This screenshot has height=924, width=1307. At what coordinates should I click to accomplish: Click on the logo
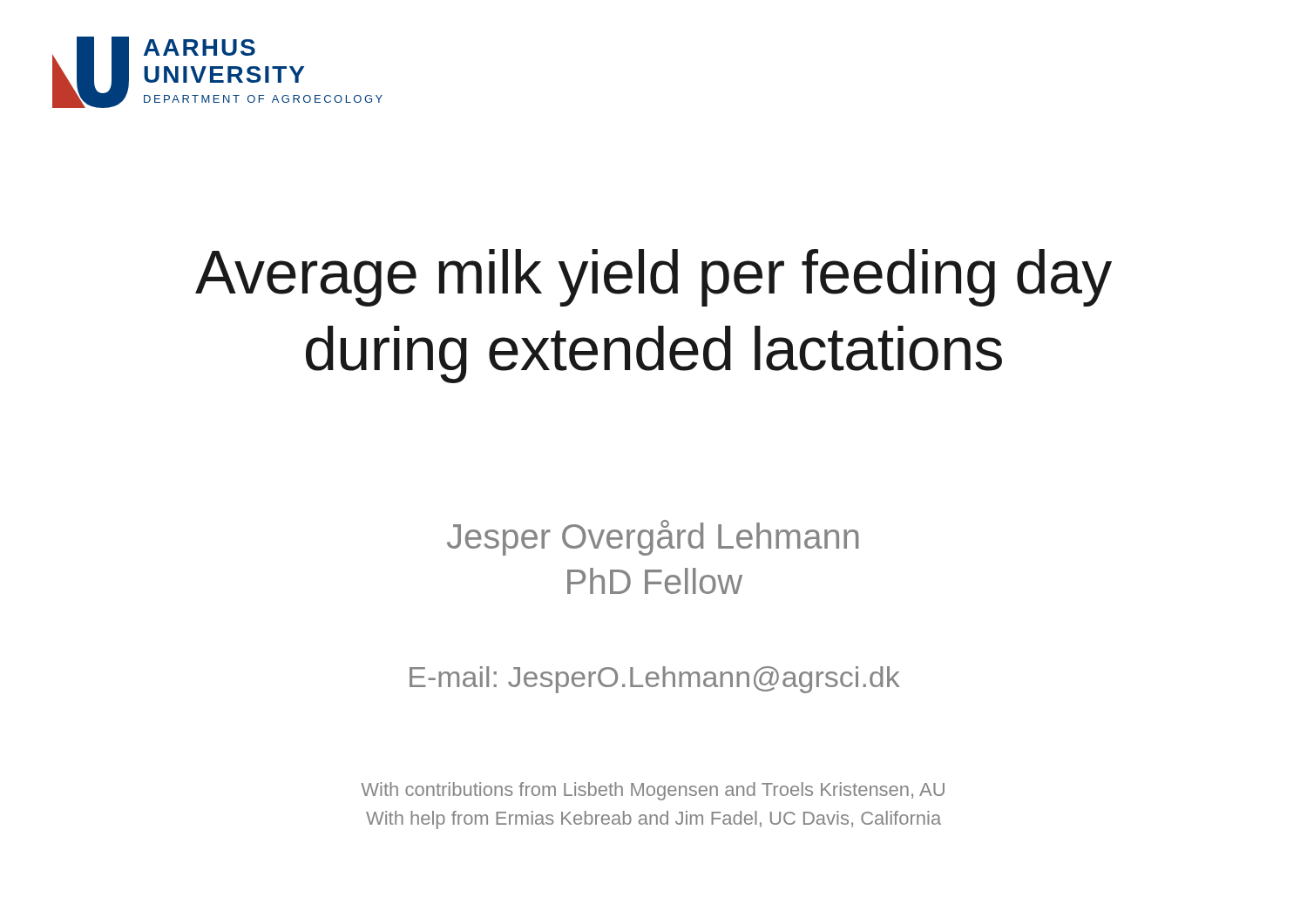tap(219, 71)
